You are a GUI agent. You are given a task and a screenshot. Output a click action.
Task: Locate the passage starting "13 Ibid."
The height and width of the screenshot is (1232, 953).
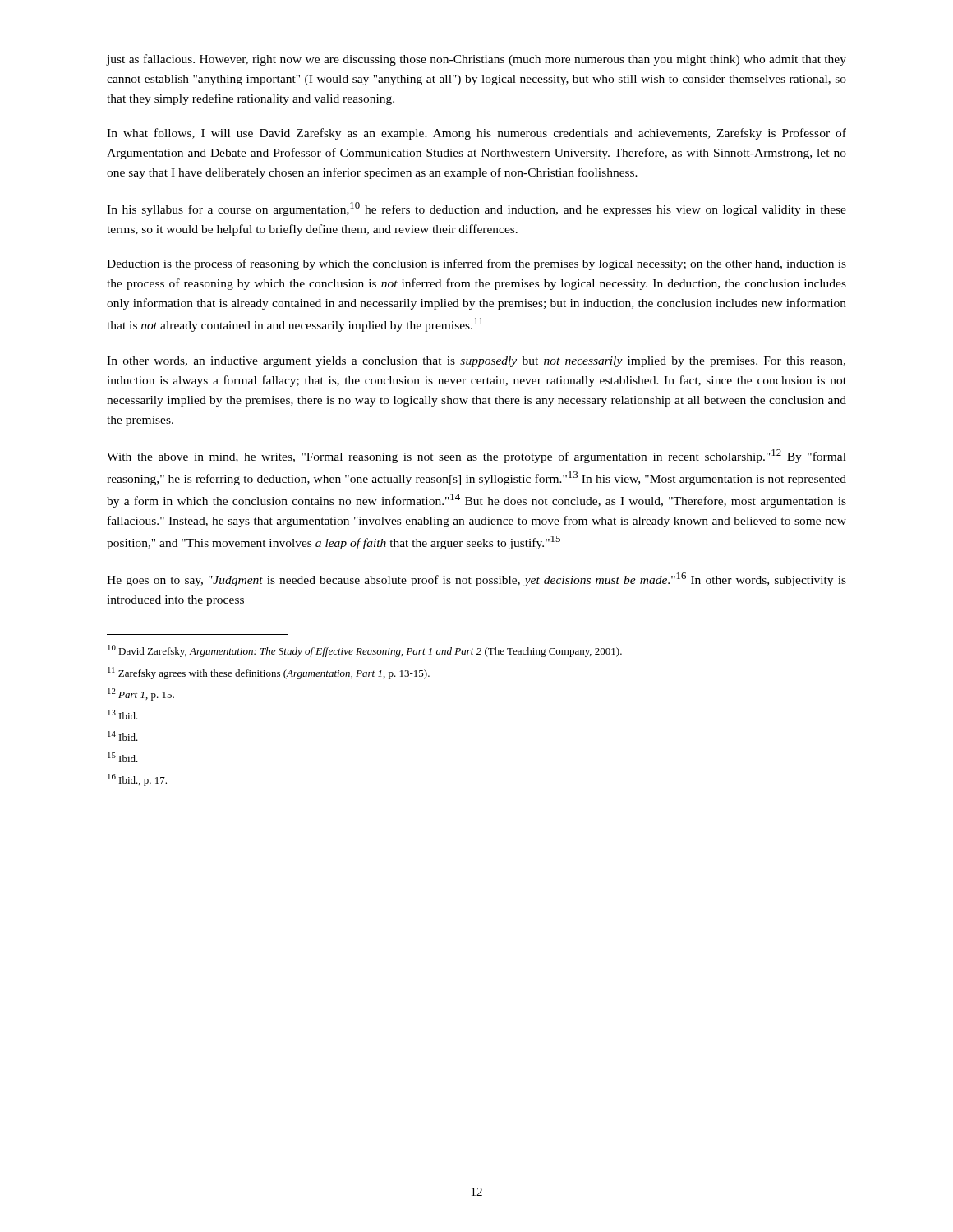pyautogui.click(x=123, y=715)
